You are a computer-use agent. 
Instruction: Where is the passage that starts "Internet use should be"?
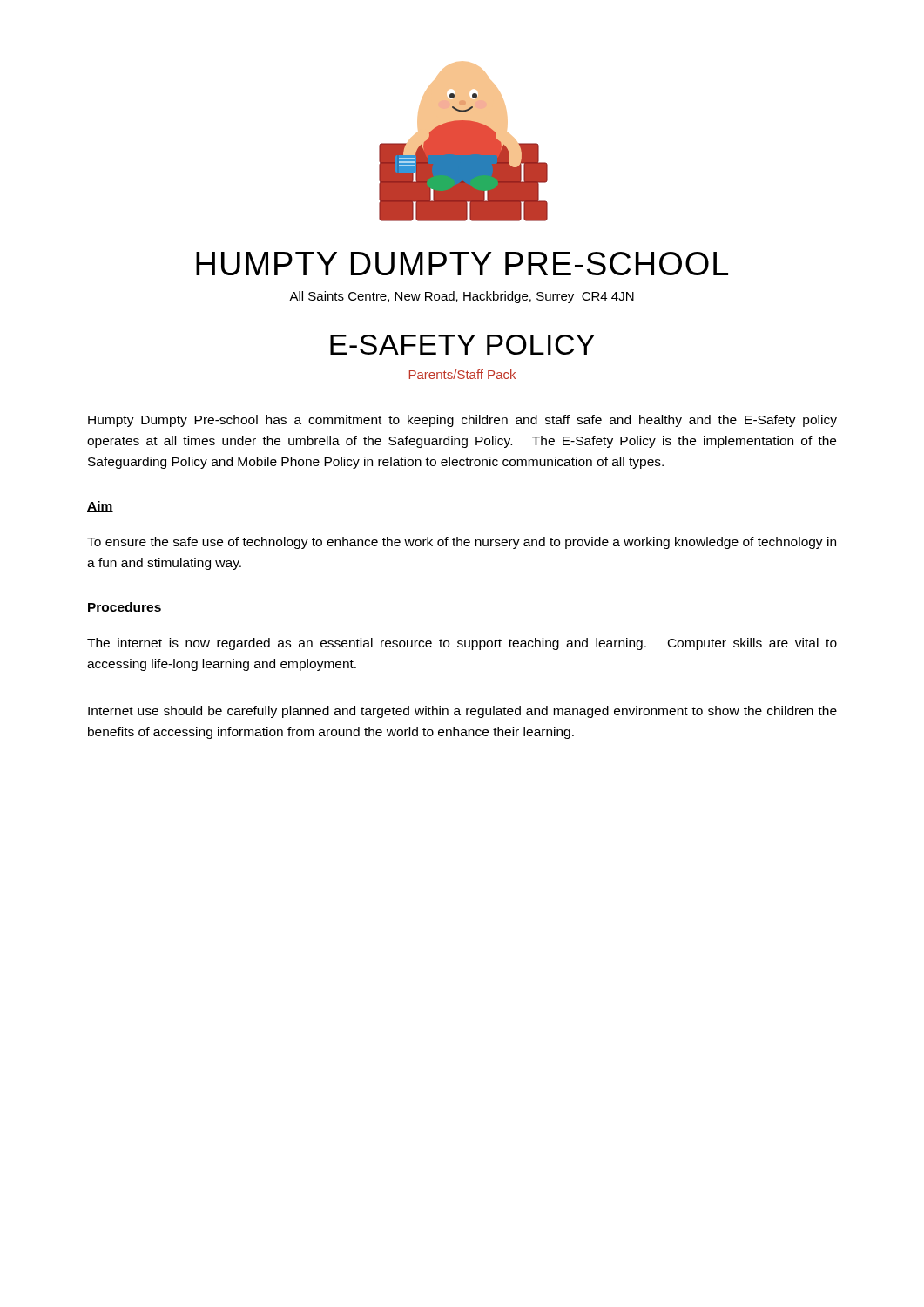coord(462,722)
